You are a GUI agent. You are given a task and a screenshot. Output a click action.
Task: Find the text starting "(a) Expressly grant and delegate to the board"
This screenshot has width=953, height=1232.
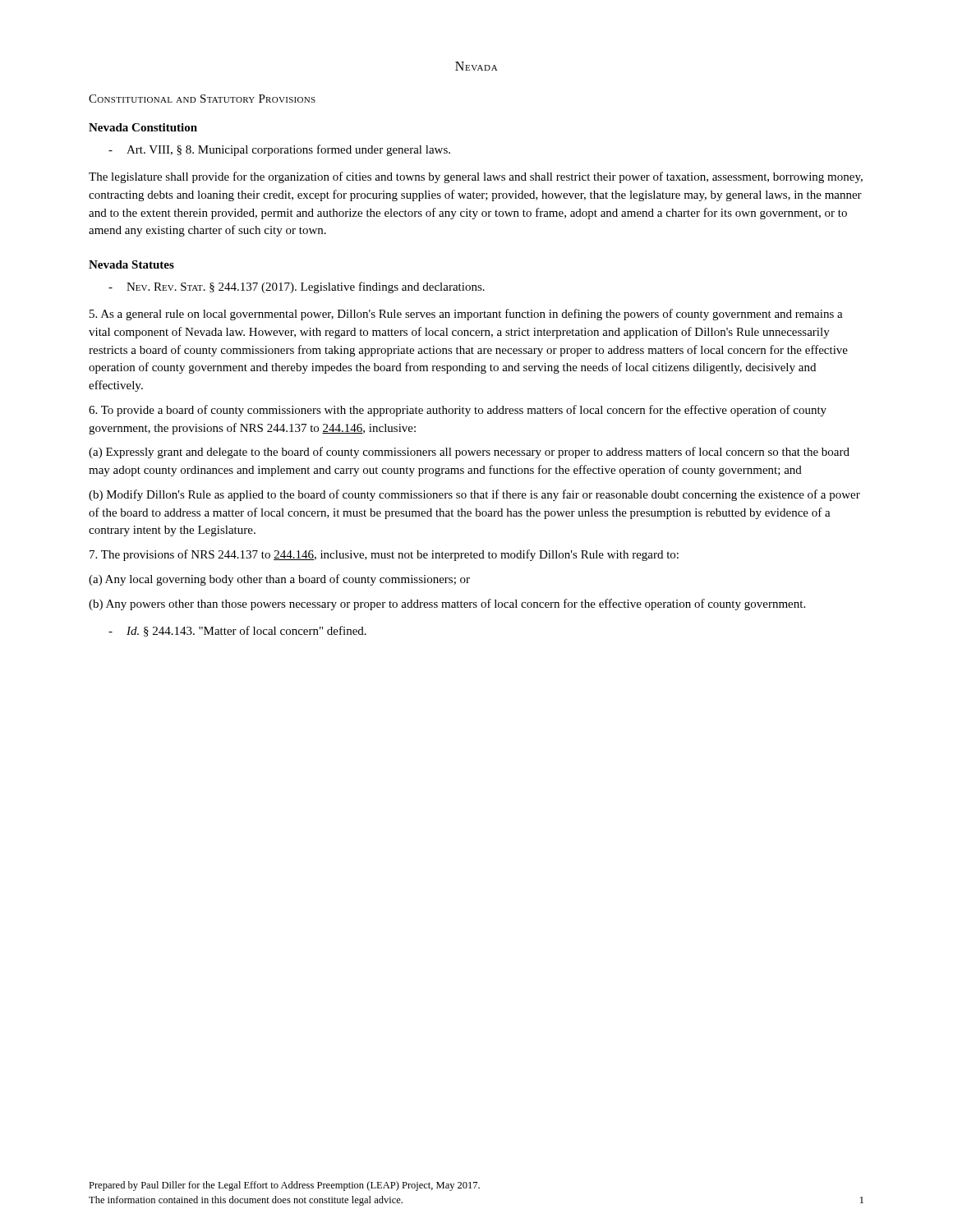(x=469, y=461)
